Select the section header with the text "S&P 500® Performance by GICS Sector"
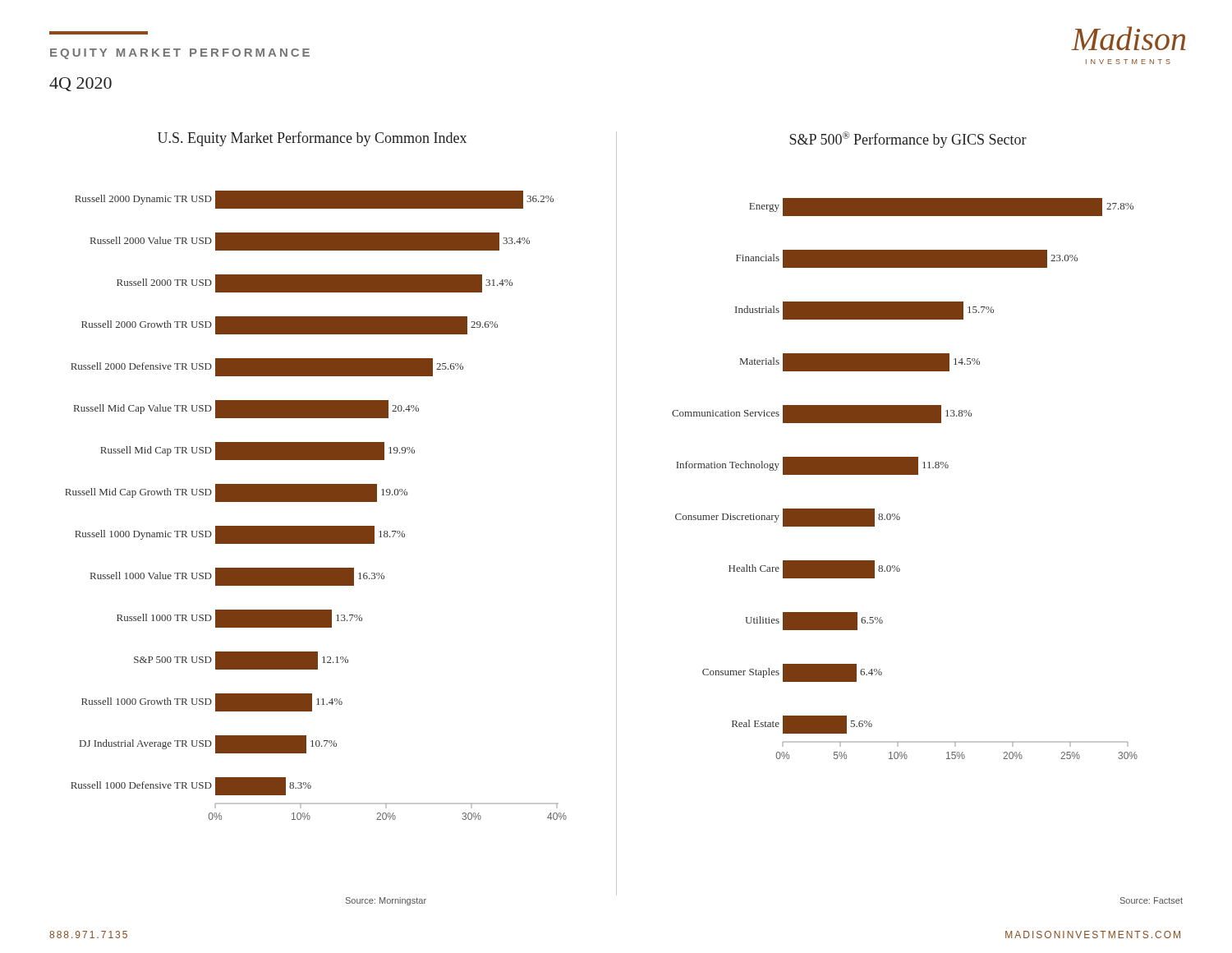 pyautogui.click(x=908, y=139)
